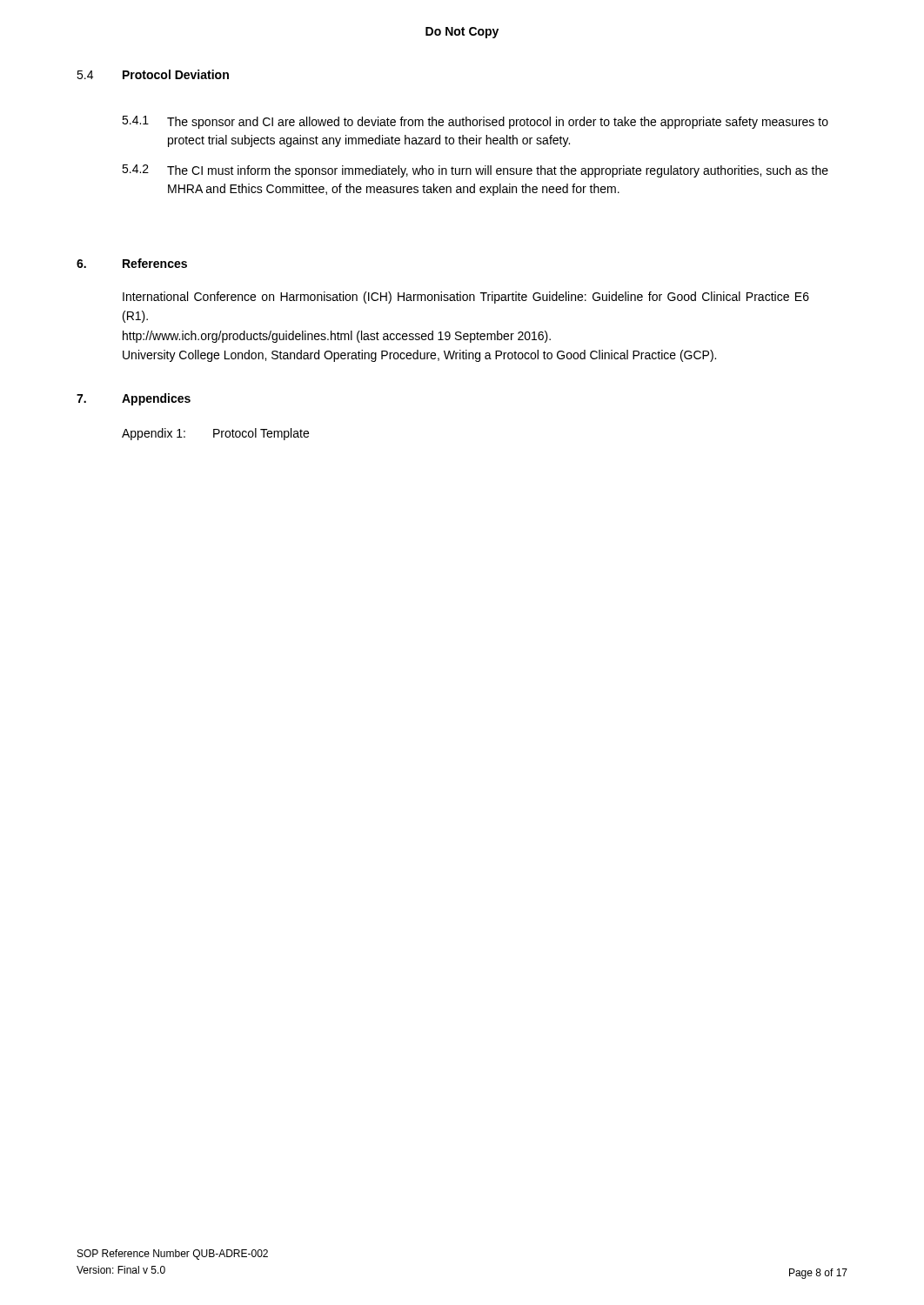Navigate to the block starting "5.4.1 The sponsor and"
Viewport: 924px width, 1305px height.
pyautogui.click(x=475, y=131)
